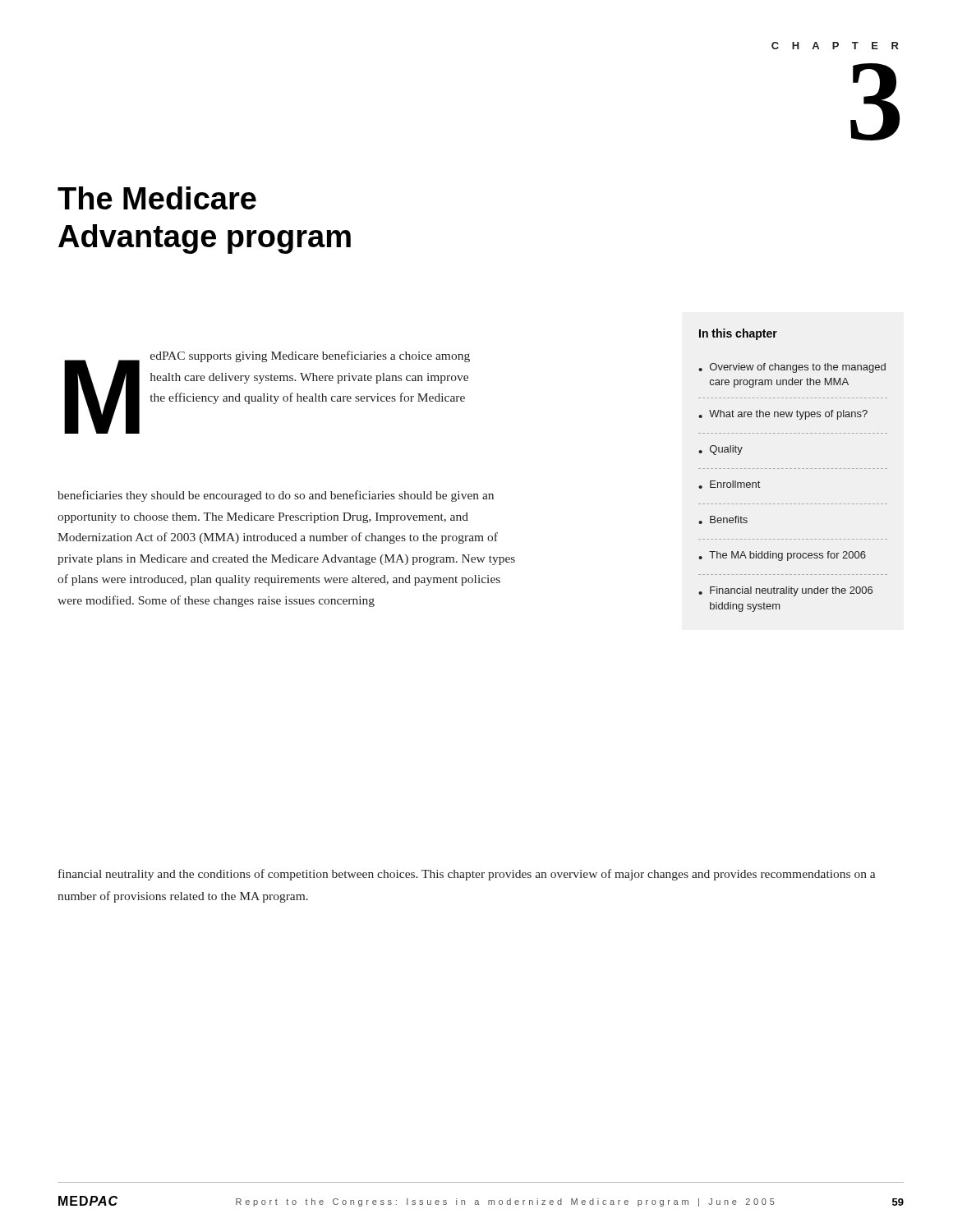Click the passage that begins "• Financial neutrality under the 2006 bidding"
Screen dimensions: 1232x953
click(793, 598)
